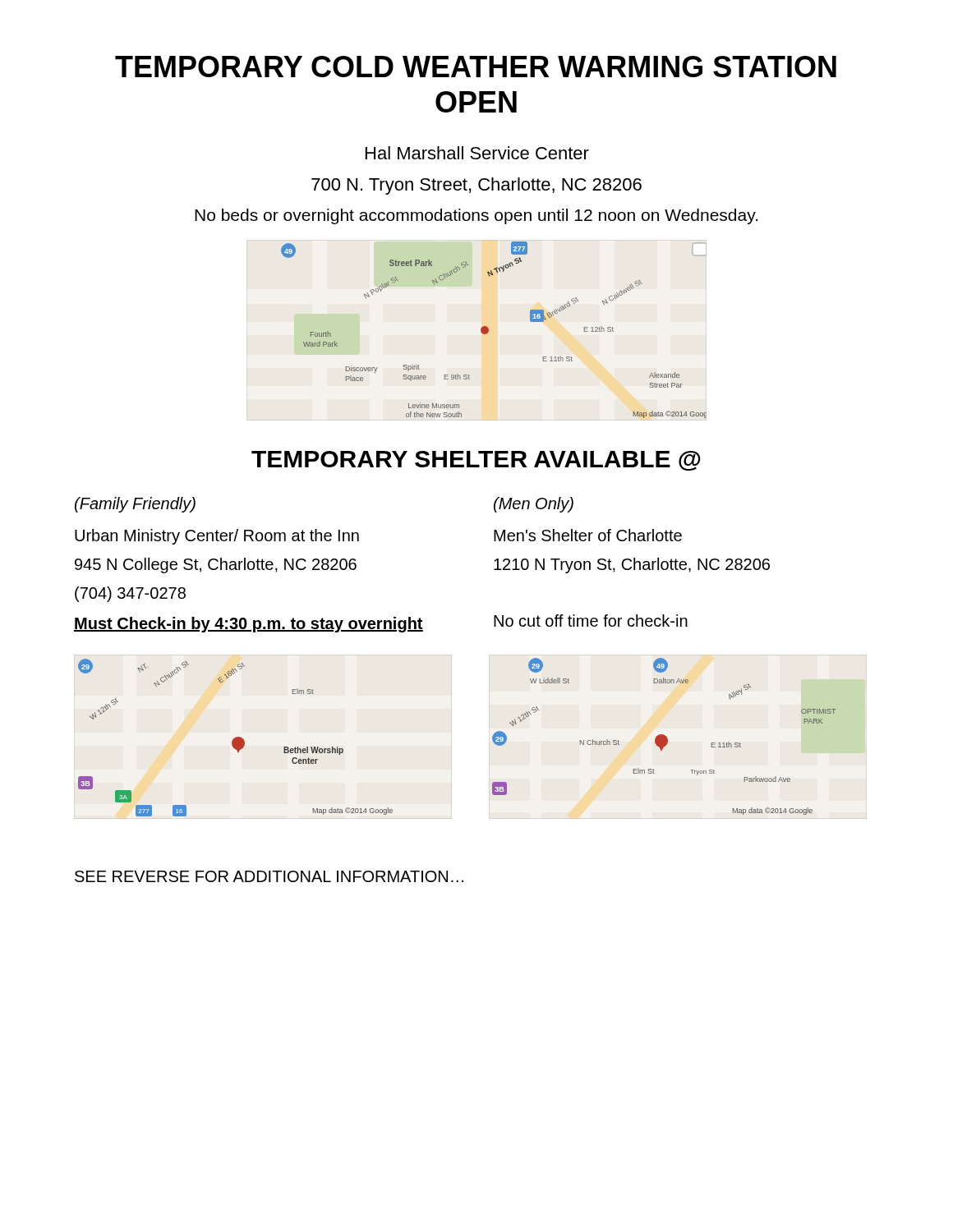The width and height of the screenshot is (953, 1232).
Task: Locate the element starting "Hal Marshall Service Center"
Action: coord(476,153)
